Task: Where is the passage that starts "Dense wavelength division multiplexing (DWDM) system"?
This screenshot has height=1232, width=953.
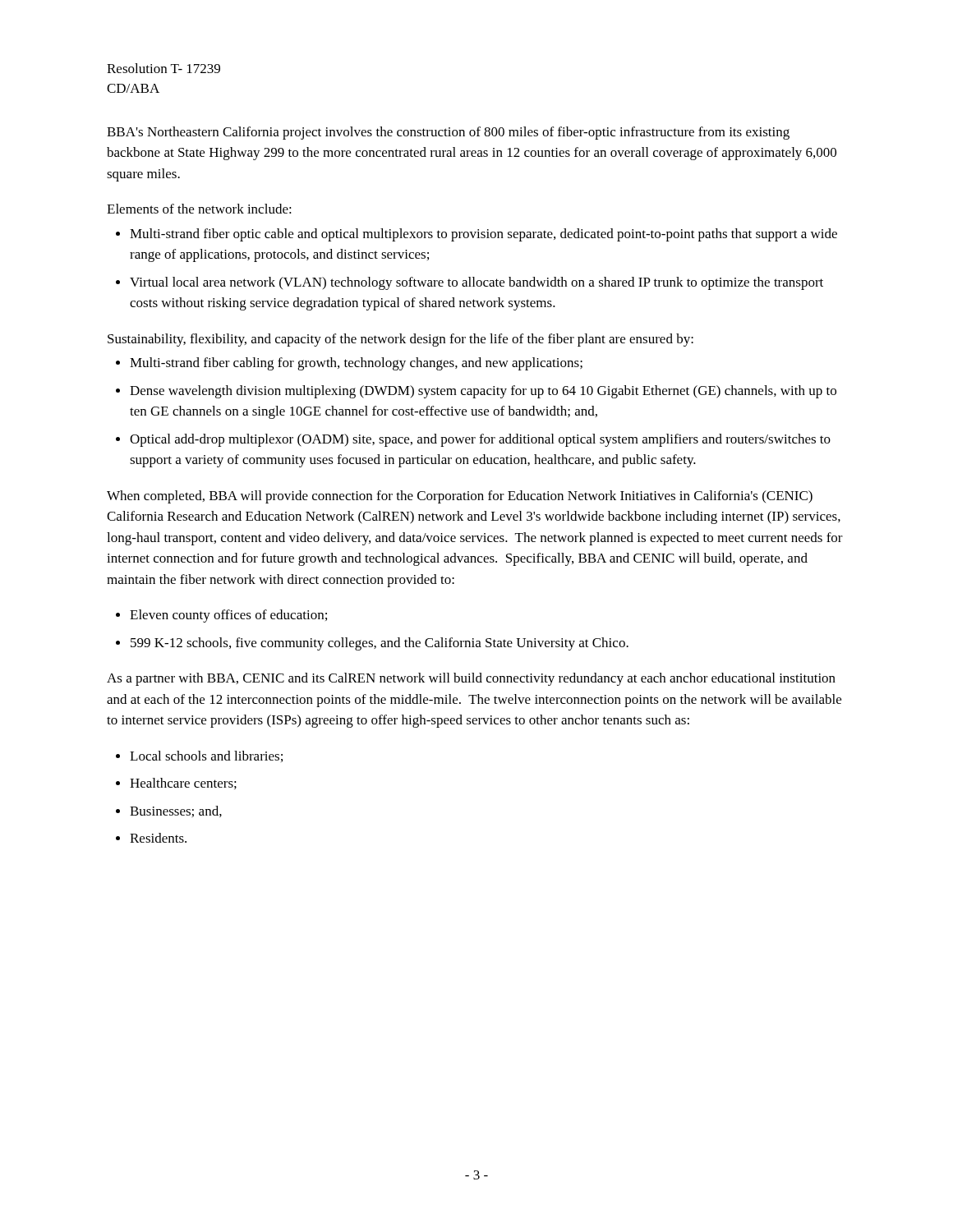Action: click(x=483, y=401)
